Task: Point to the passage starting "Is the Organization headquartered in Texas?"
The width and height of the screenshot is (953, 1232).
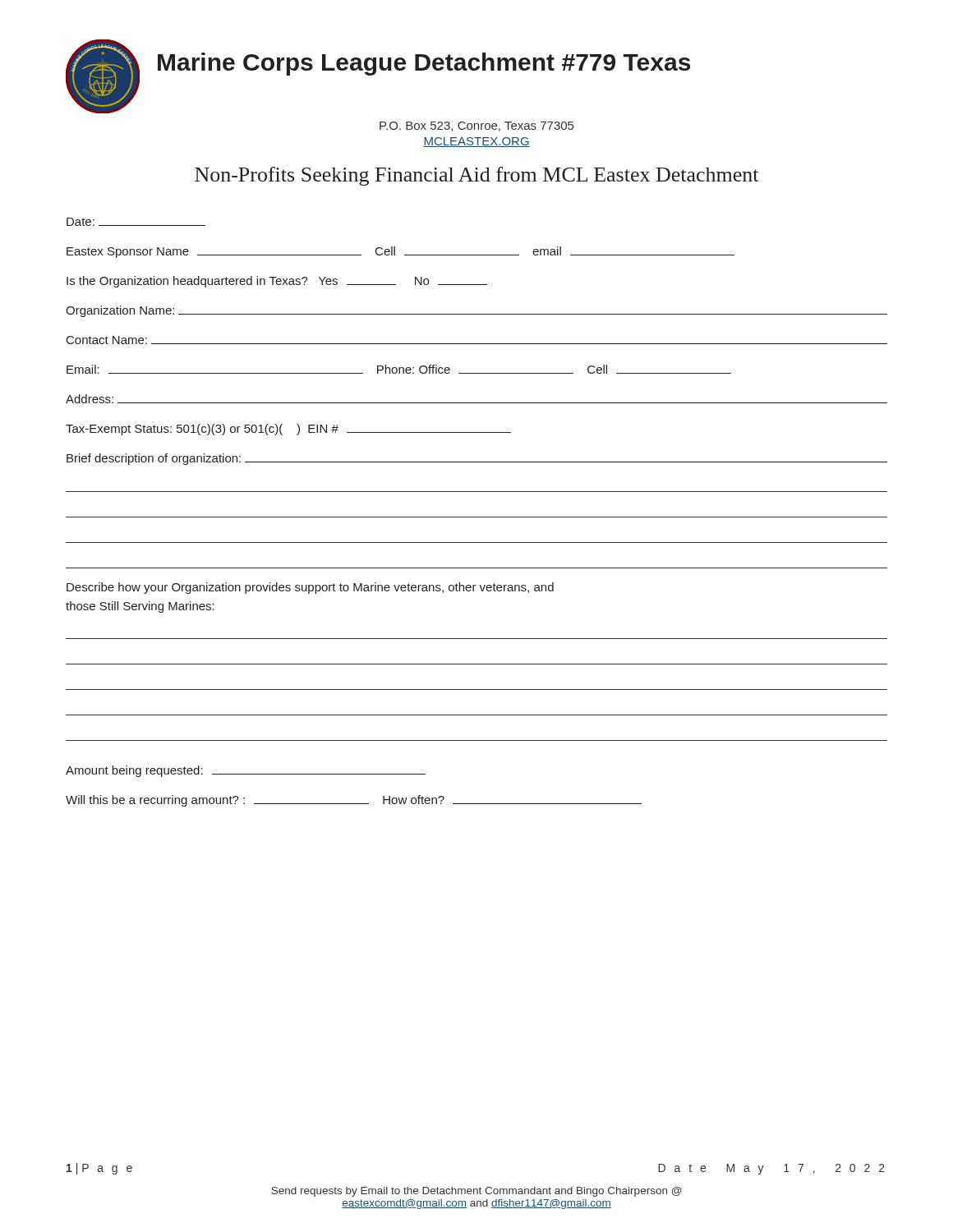Action: (x=276, y=278)
